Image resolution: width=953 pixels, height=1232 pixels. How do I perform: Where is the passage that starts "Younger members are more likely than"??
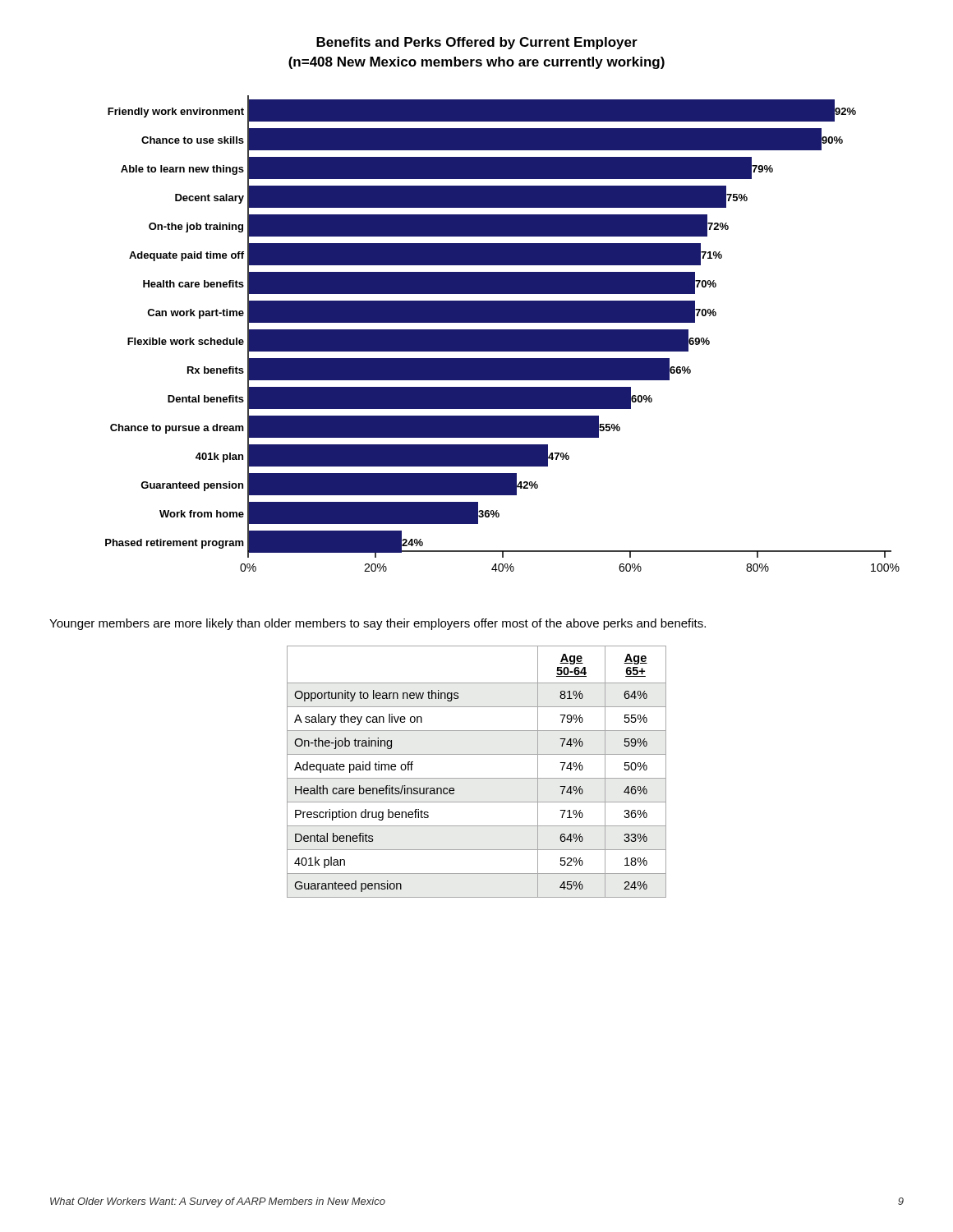(378, 623)
